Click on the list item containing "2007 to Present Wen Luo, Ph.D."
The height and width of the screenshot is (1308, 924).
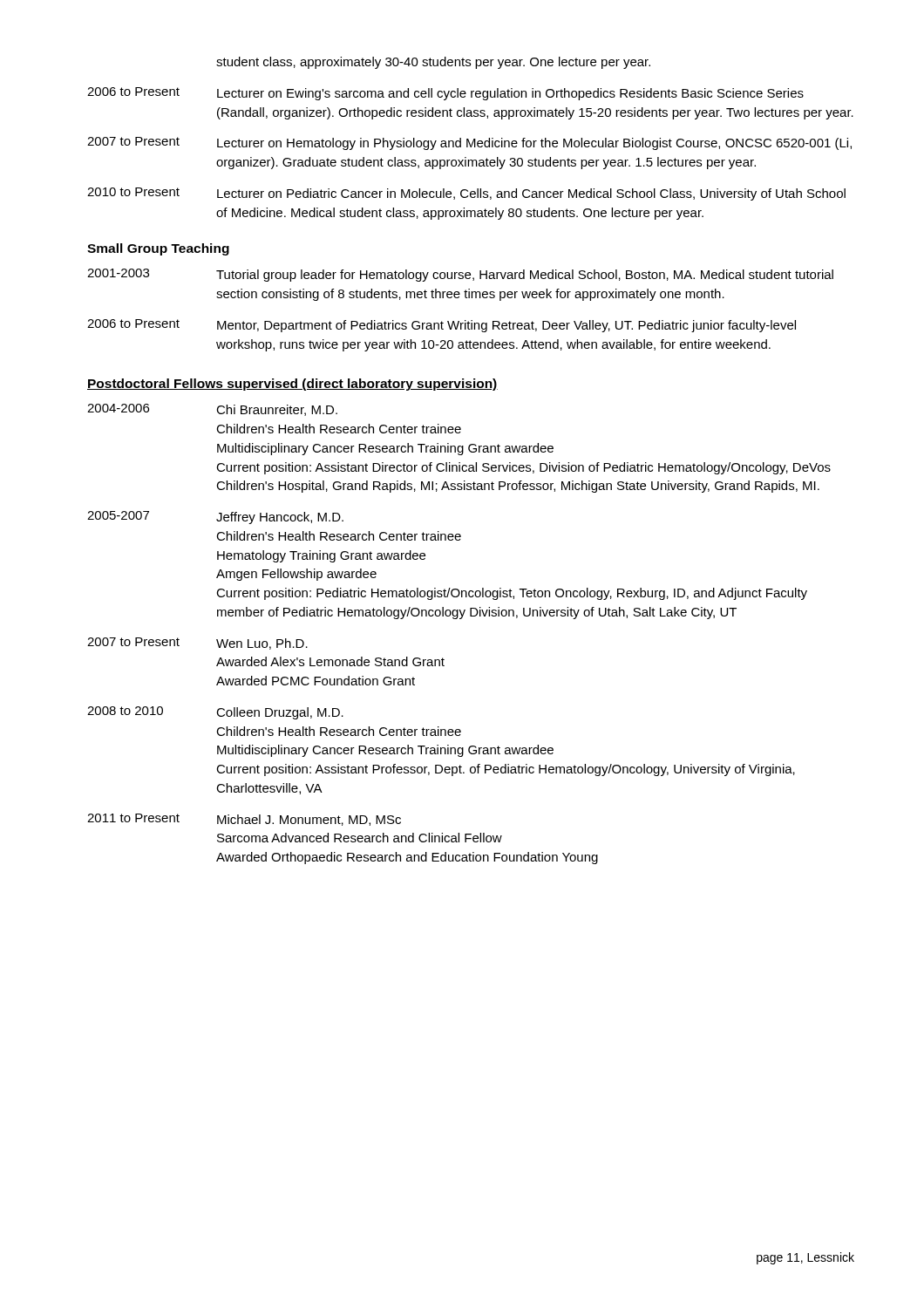[266, 661]
